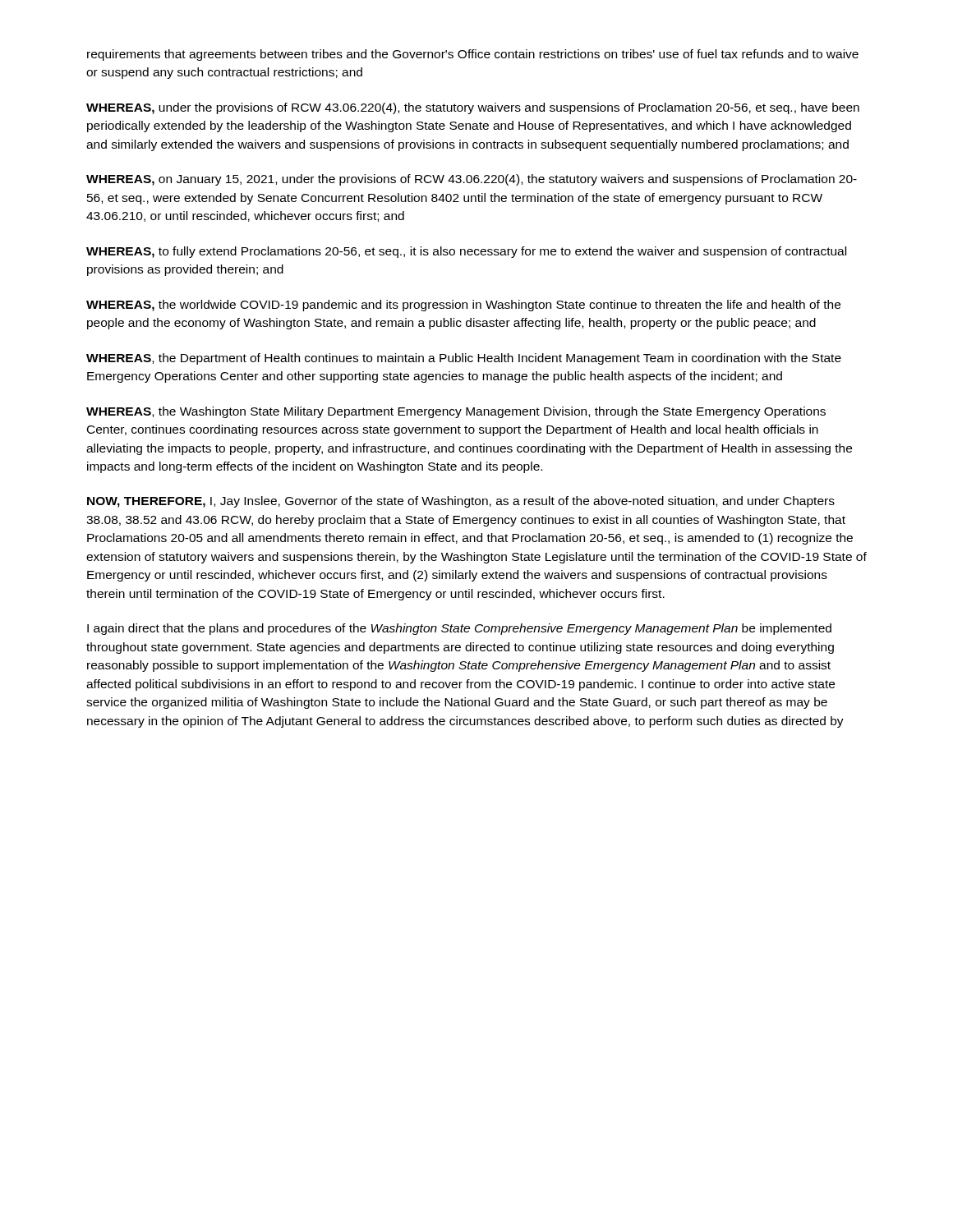
Task: Point to the text starting "WHEREAS, the Department of"
Action: [x=464, y=367]
